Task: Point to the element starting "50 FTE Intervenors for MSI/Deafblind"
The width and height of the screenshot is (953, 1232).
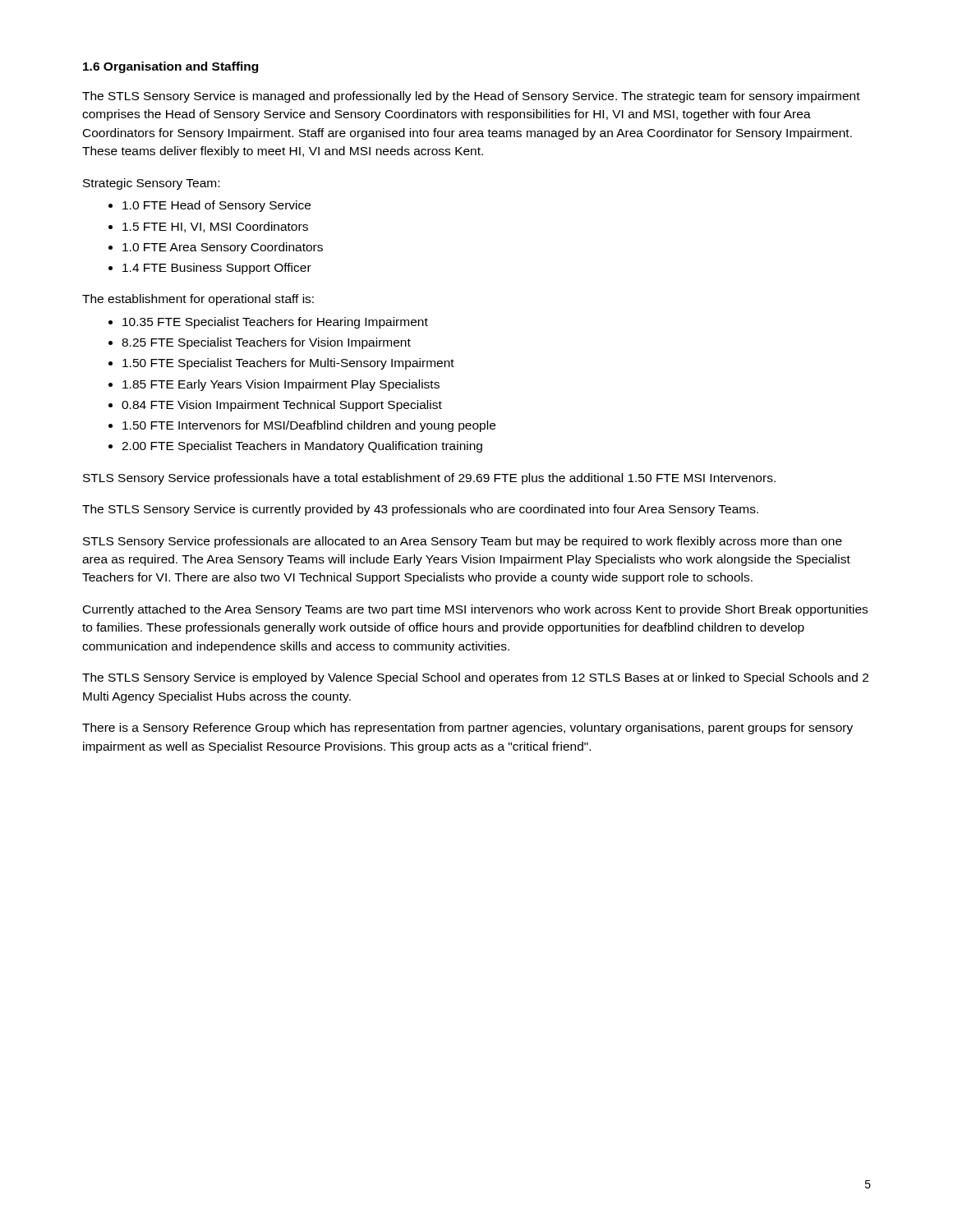Action: [309, 425]
